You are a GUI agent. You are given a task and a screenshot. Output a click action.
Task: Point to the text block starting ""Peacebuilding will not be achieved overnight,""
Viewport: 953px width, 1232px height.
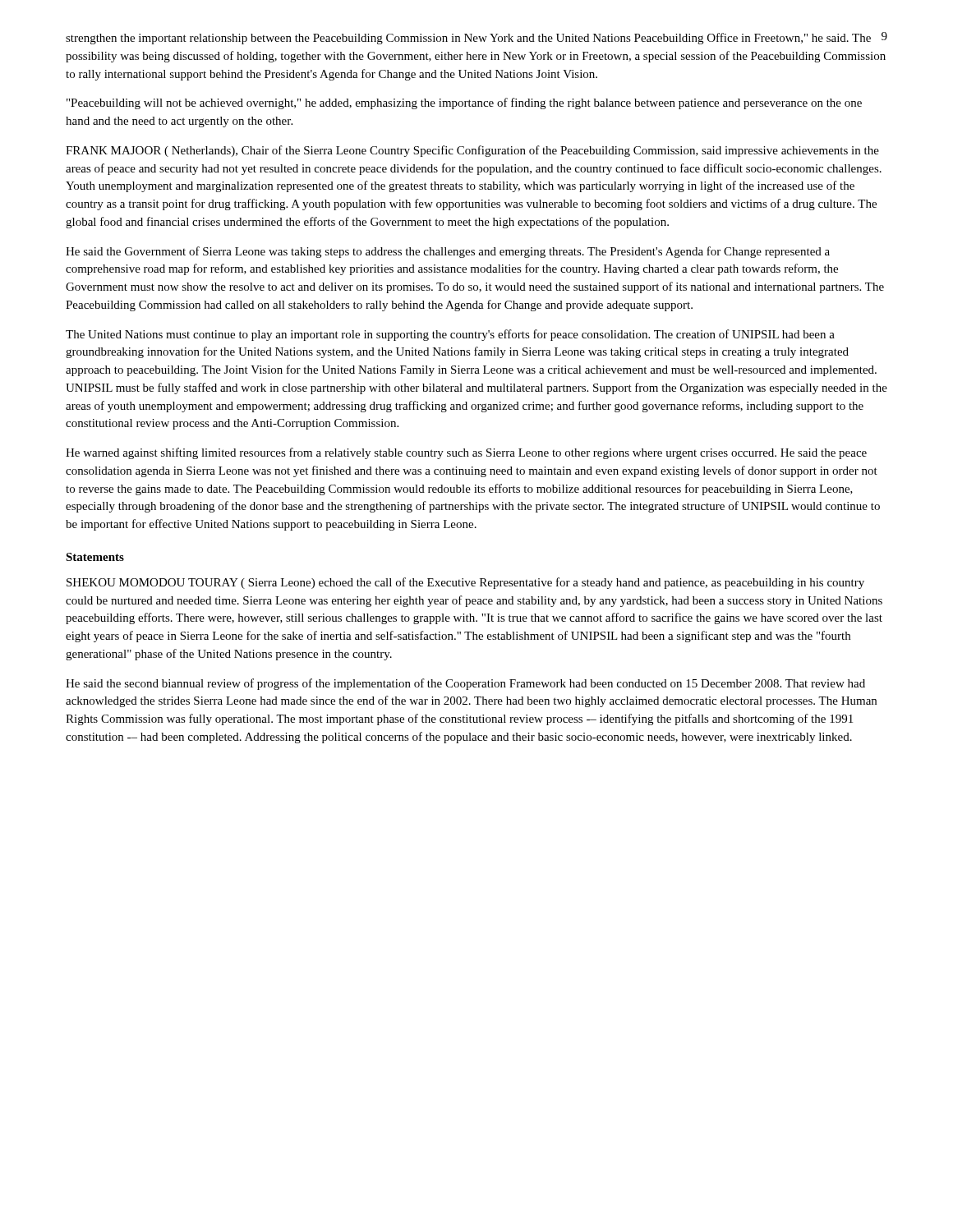point(476,112)
